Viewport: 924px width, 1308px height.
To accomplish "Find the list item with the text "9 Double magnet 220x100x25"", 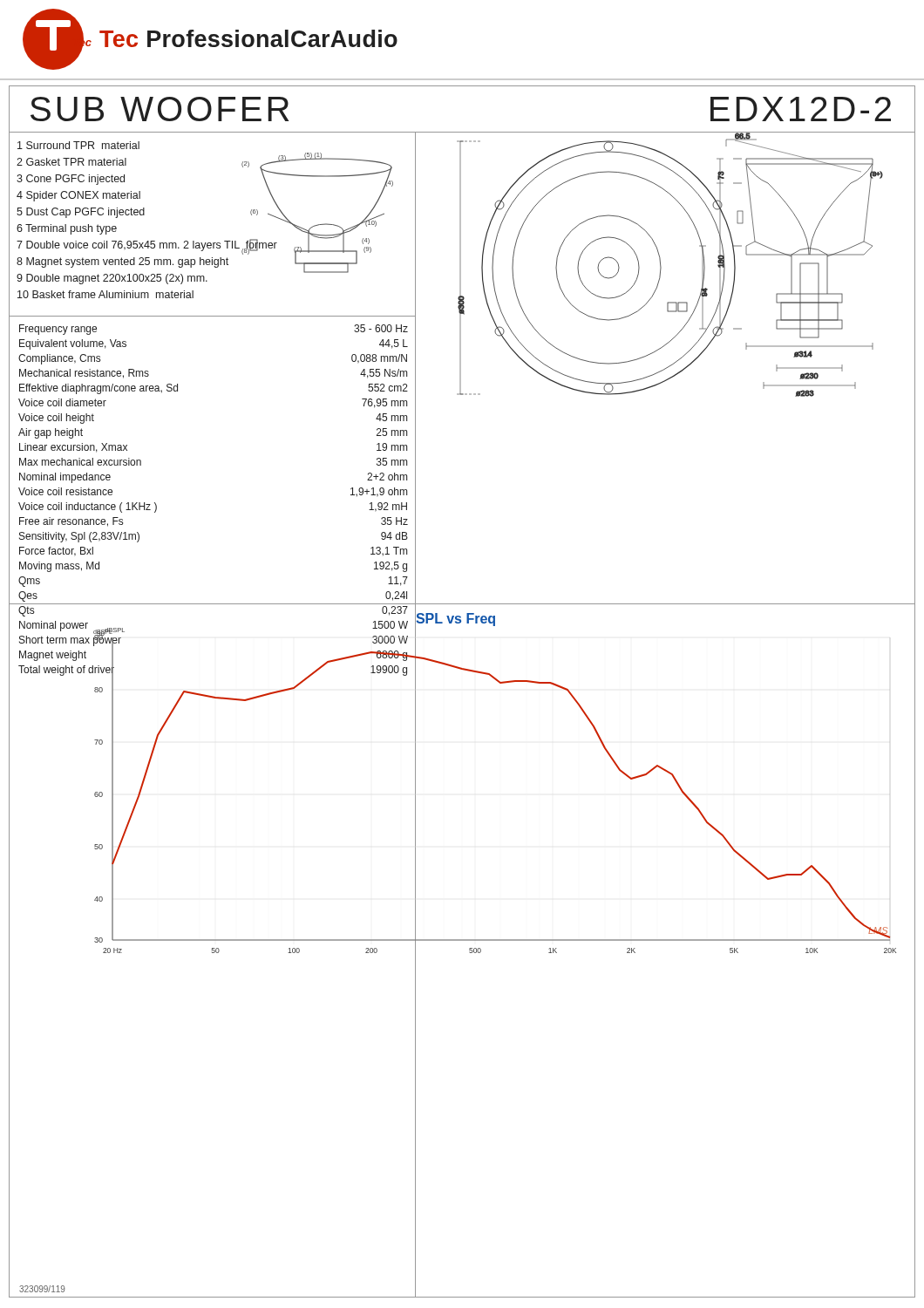I will click(112, 278).
